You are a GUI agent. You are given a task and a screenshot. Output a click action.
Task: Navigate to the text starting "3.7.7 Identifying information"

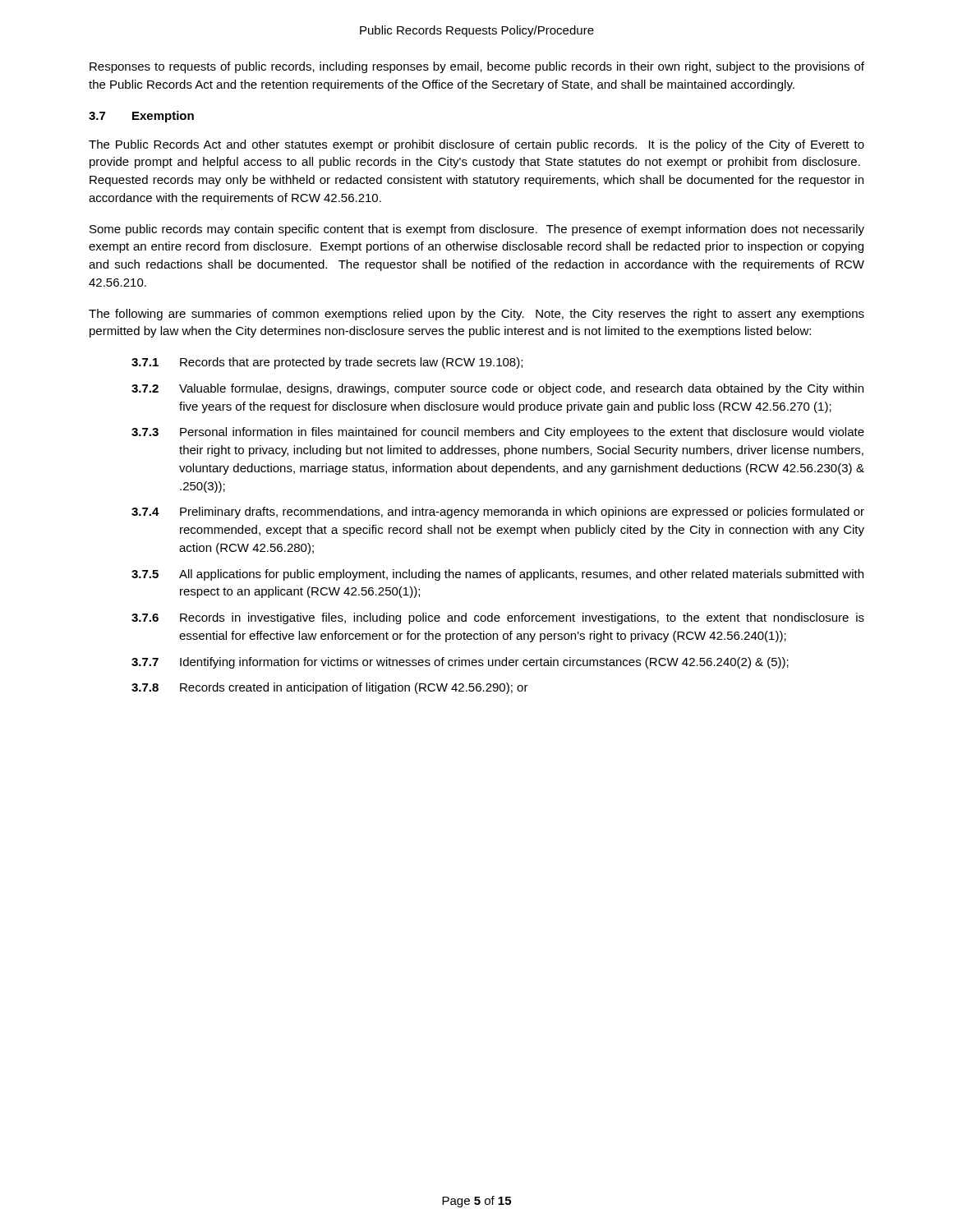click(498, 662)
